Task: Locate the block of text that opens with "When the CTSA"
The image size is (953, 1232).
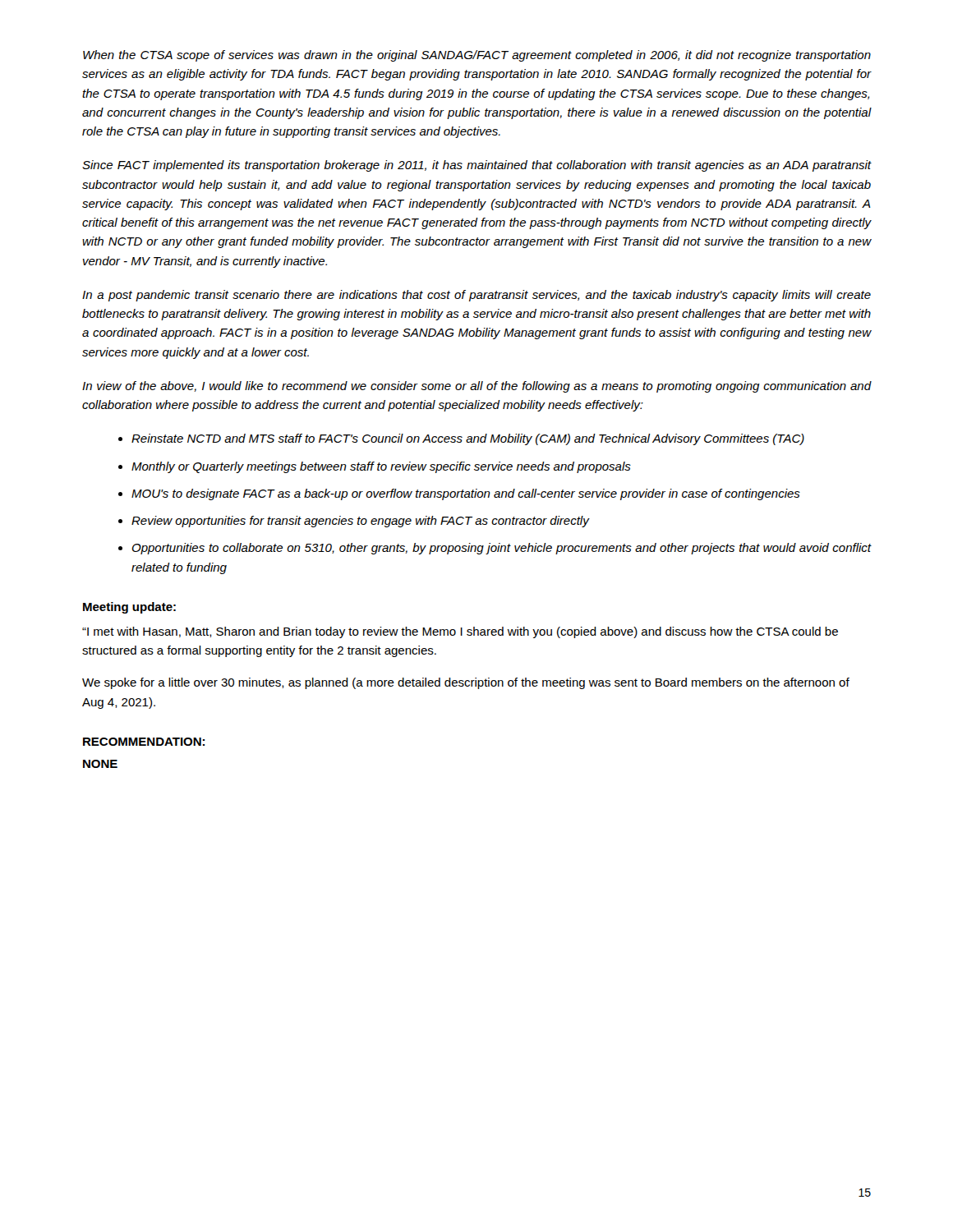Action: click(476, 93)
